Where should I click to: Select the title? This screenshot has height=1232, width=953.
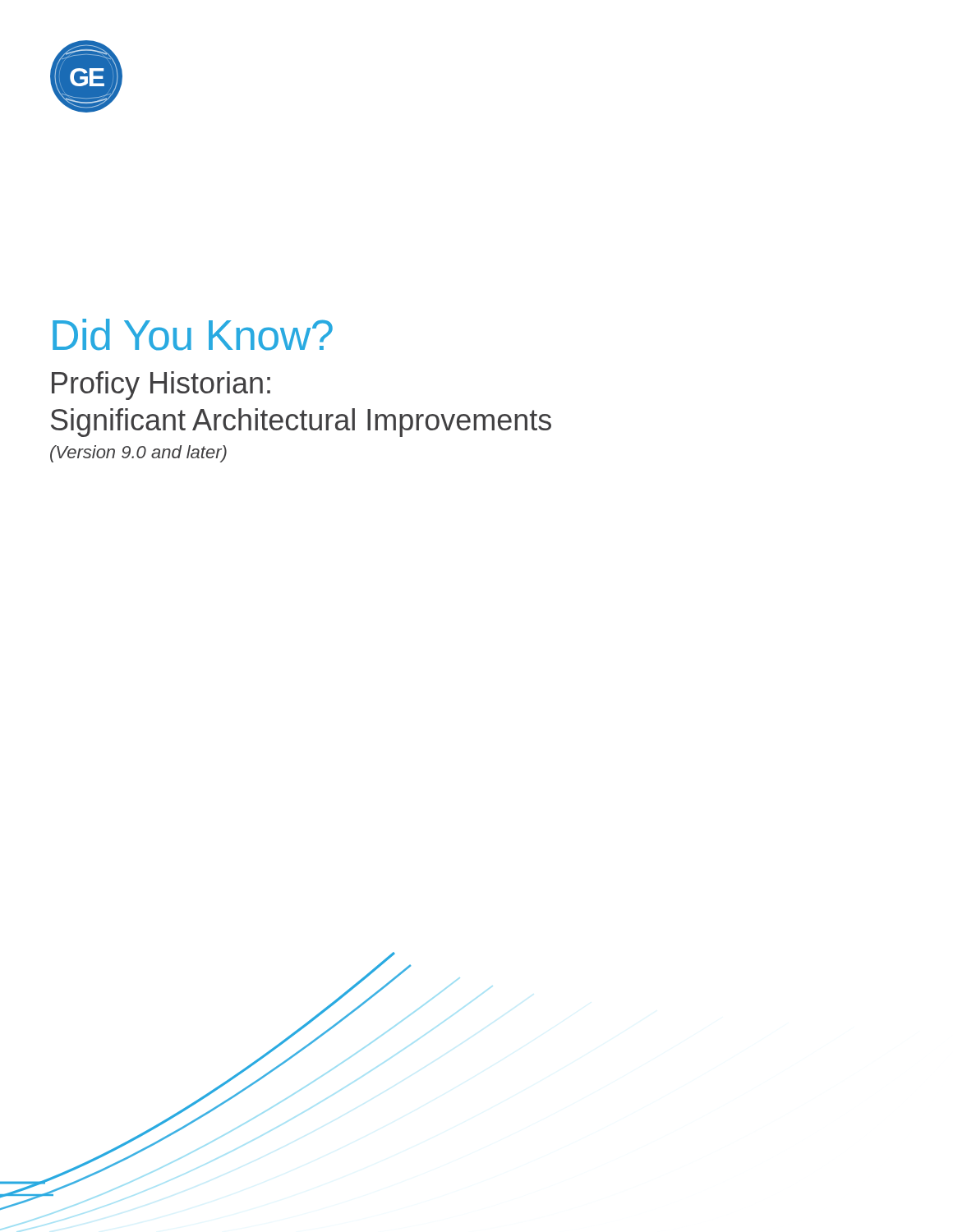tap(301, 336)
